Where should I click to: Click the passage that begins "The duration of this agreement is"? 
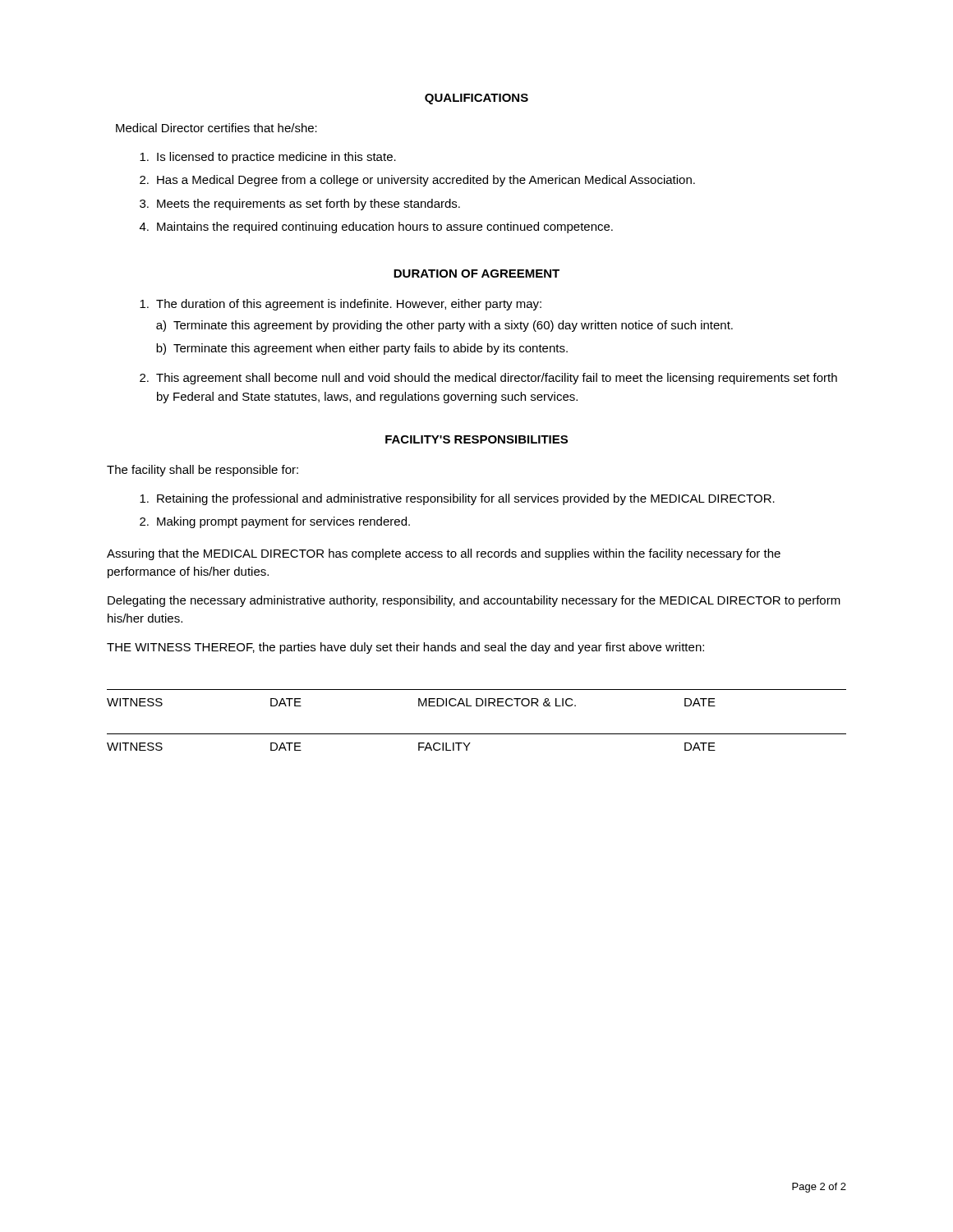(x=489, y=326)
